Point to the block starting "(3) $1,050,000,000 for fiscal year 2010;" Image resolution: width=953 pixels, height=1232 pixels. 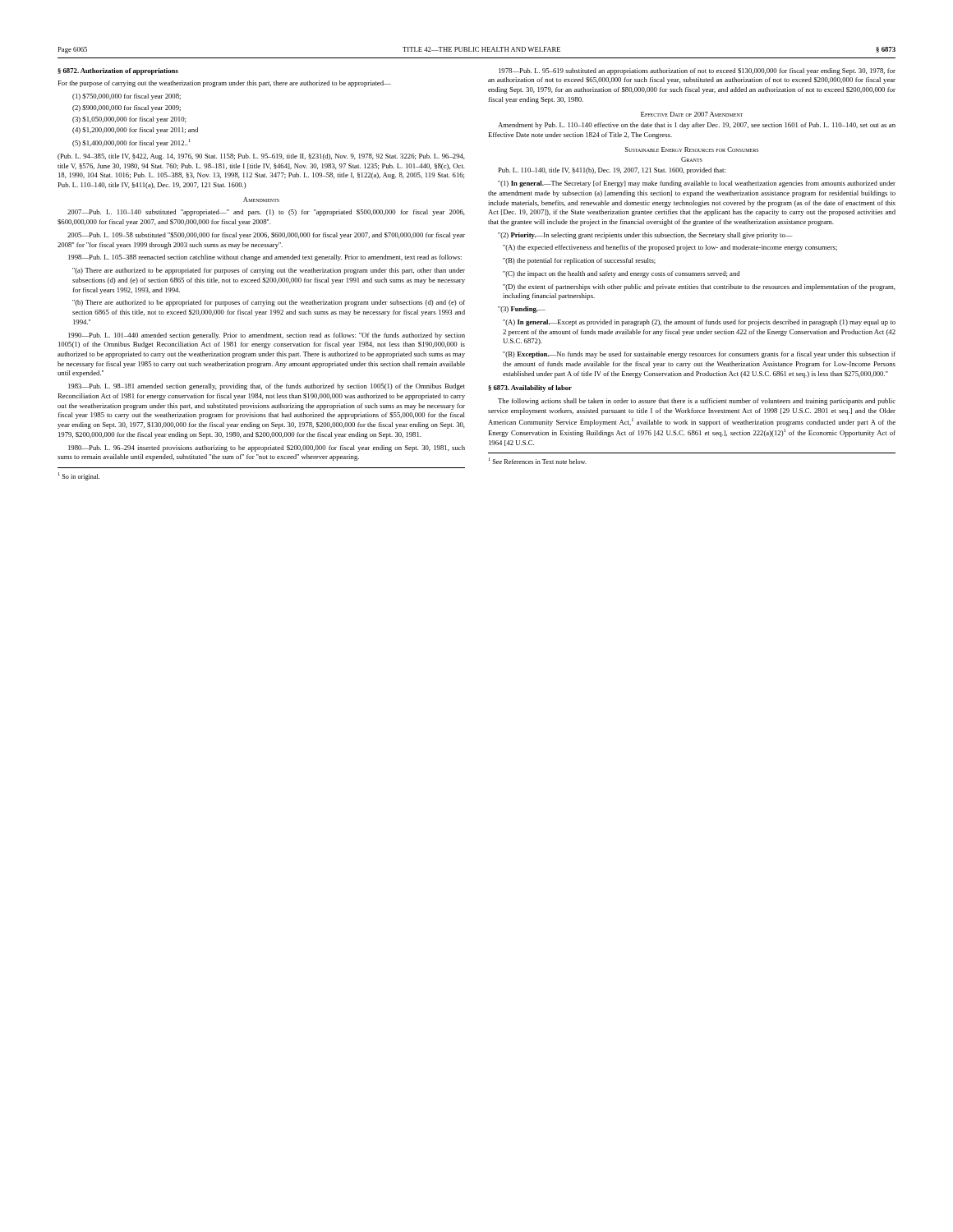[129, 119]
